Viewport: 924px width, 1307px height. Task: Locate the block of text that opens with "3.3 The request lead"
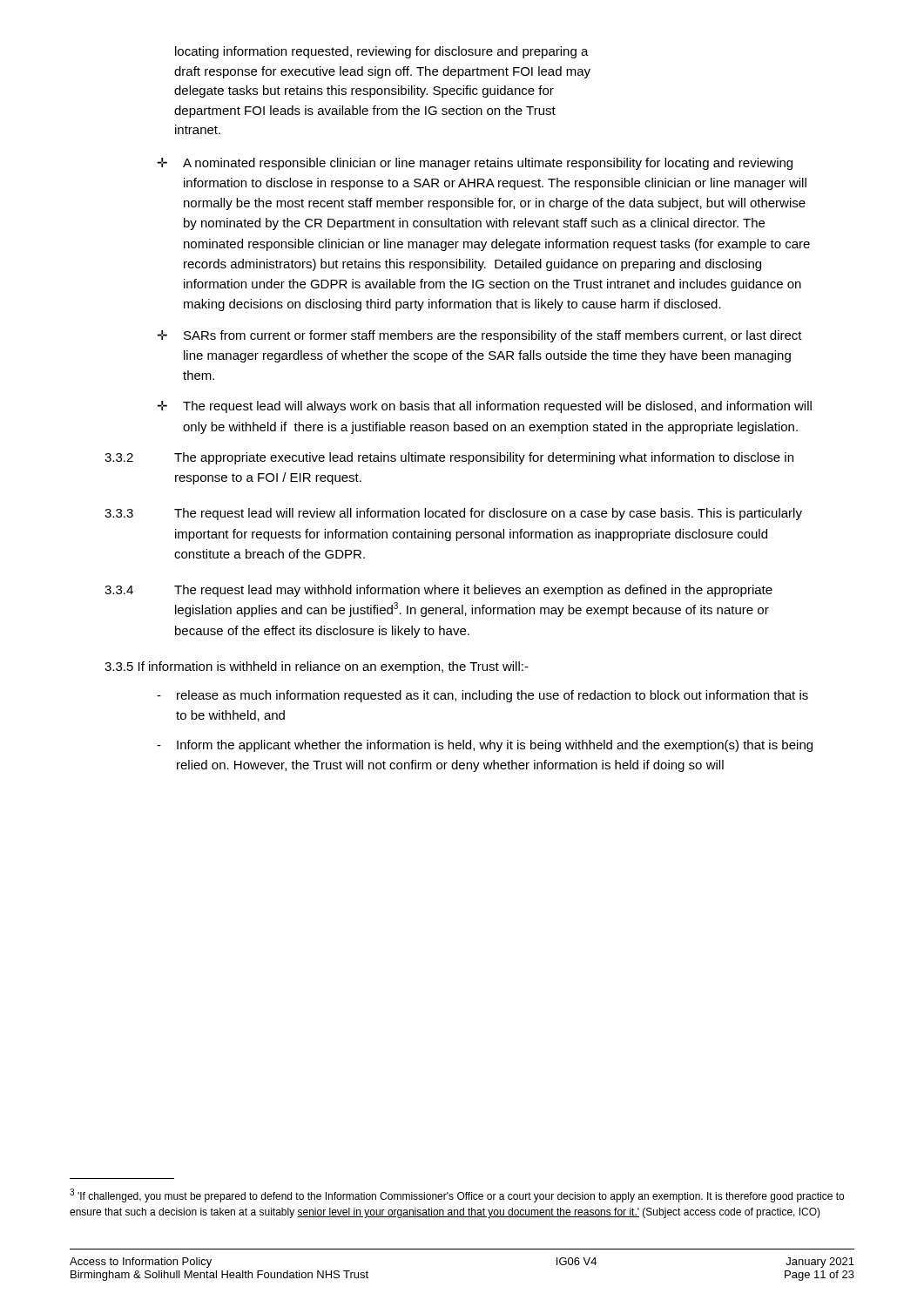(x=462, y=533)
